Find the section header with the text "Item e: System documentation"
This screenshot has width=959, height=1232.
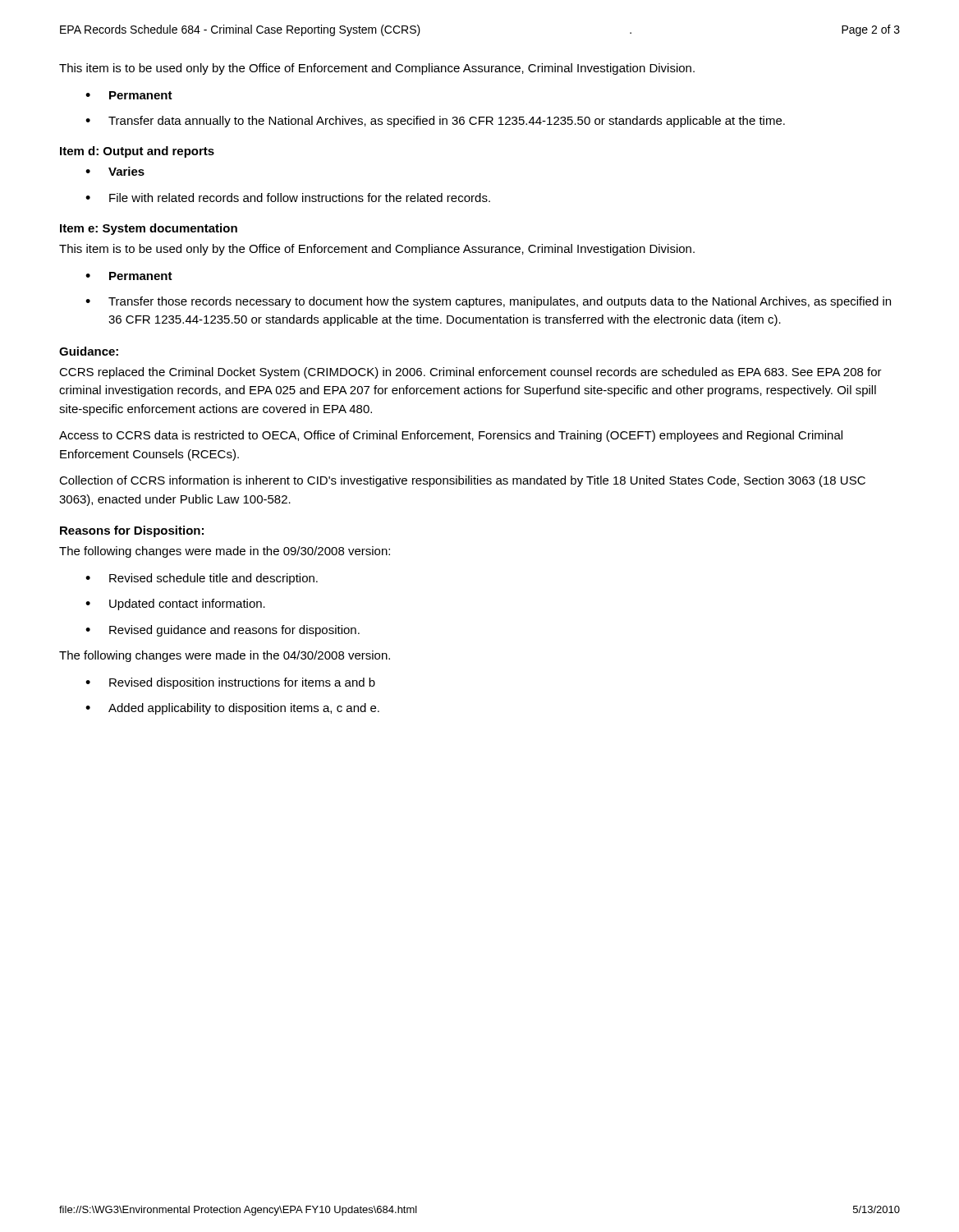coord(148,228)
